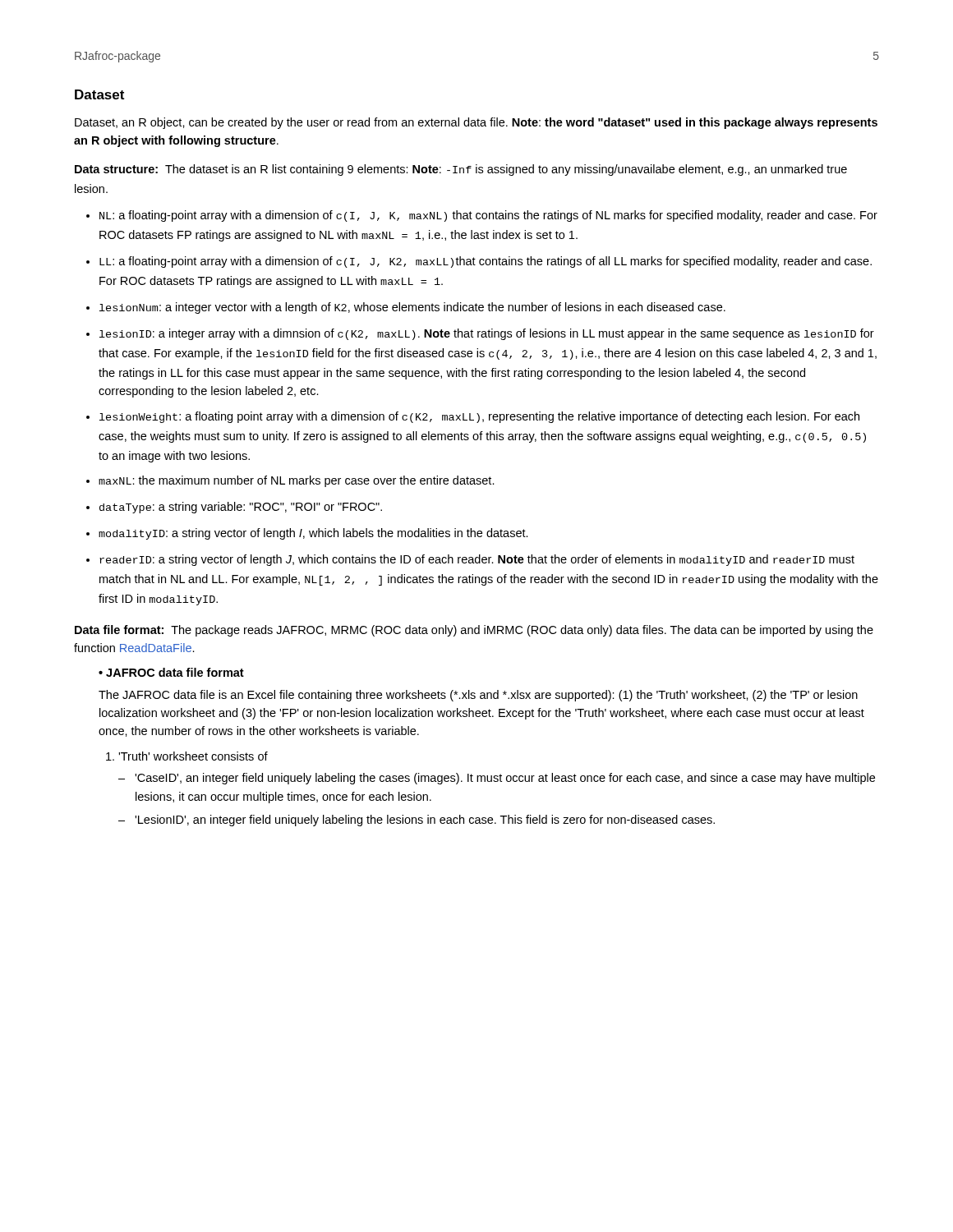
Task: Point to the region starting "Dataset, an R object, can"
Action: [476, 132]
